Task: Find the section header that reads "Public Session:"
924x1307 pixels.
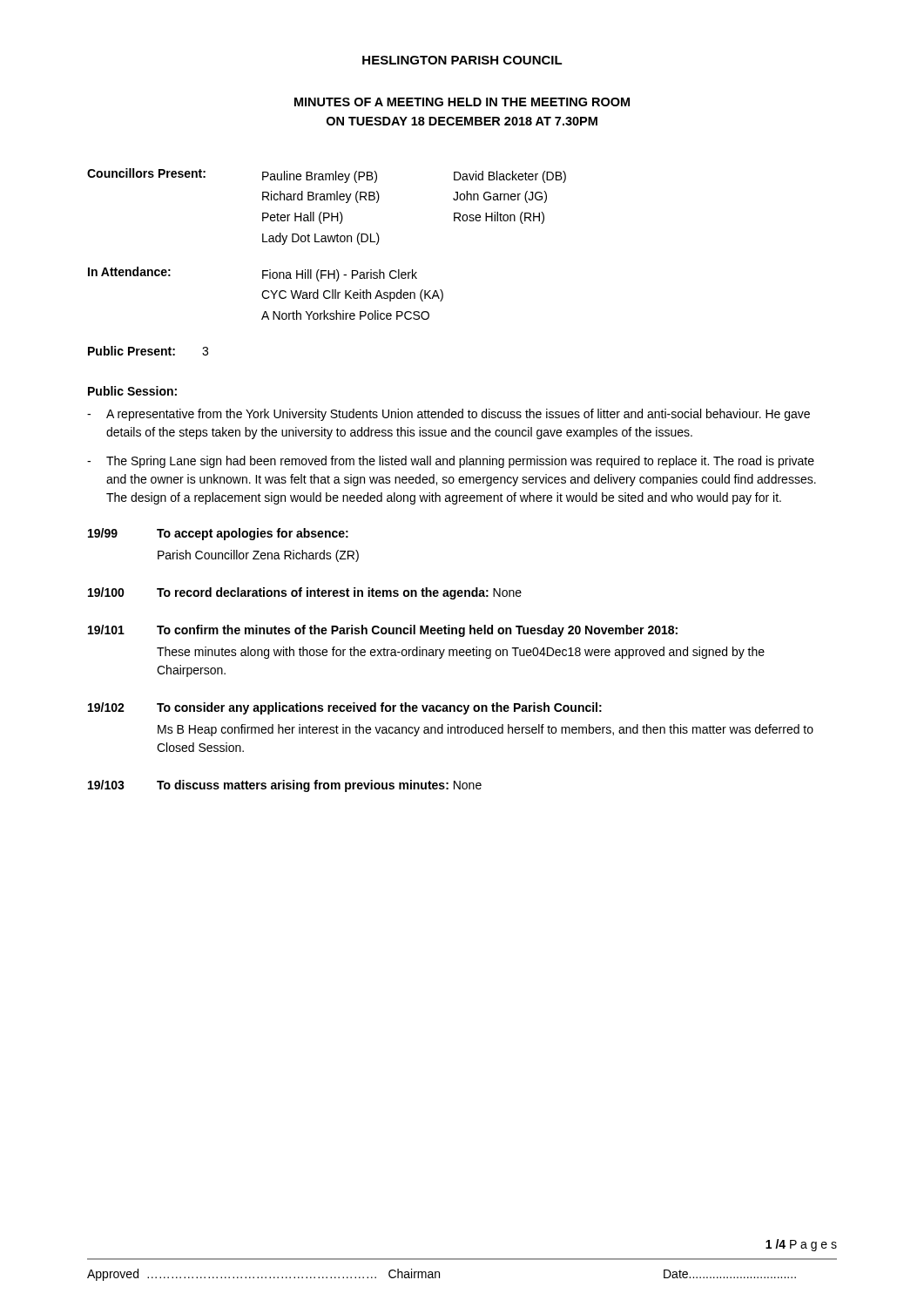Action: tap(133, 391)
